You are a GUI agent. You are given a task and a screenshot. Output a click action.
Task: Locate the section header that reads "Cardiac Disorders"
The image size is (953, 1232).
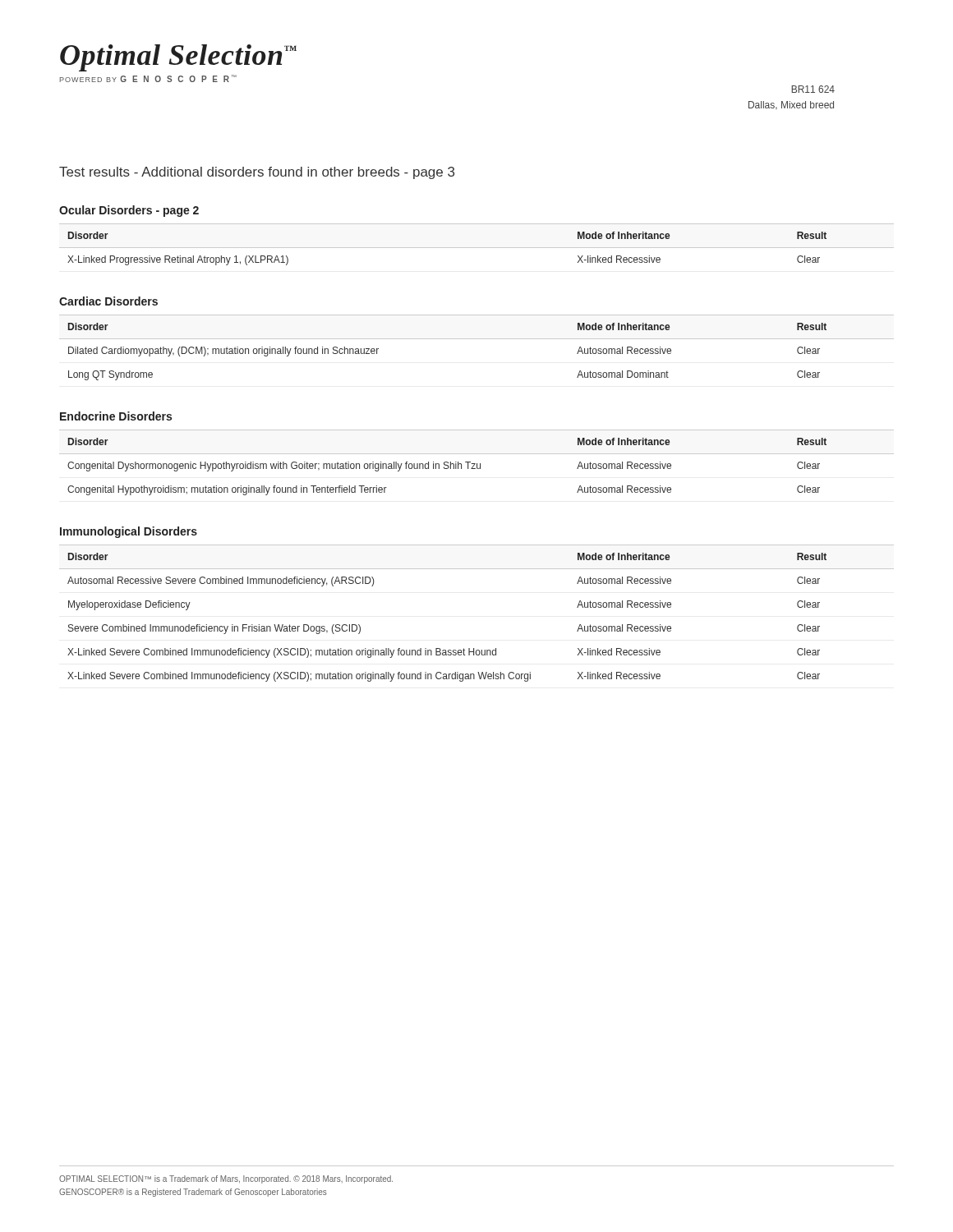[109, 301]
